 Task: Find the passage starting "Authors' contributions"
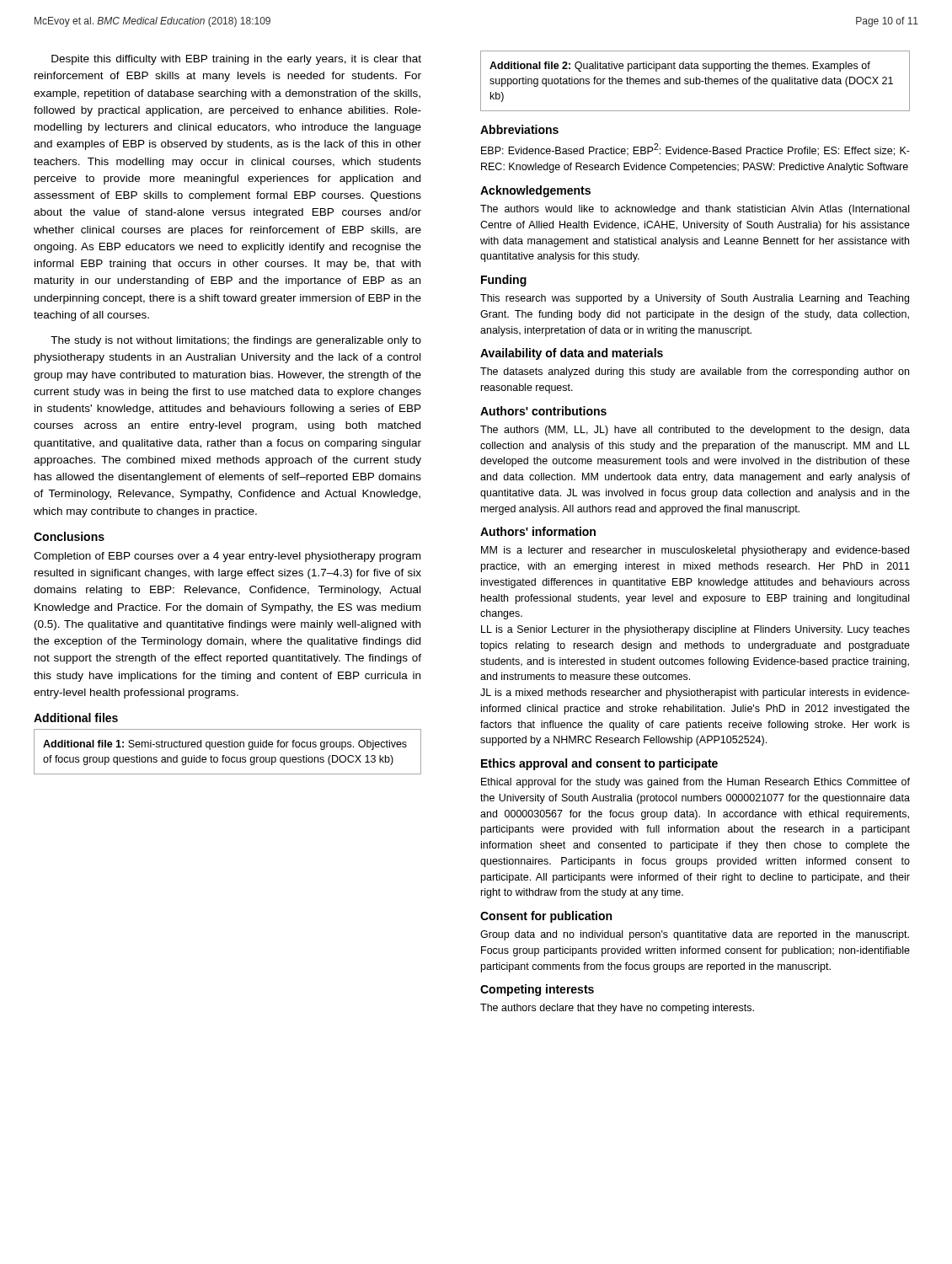[544, 411]
